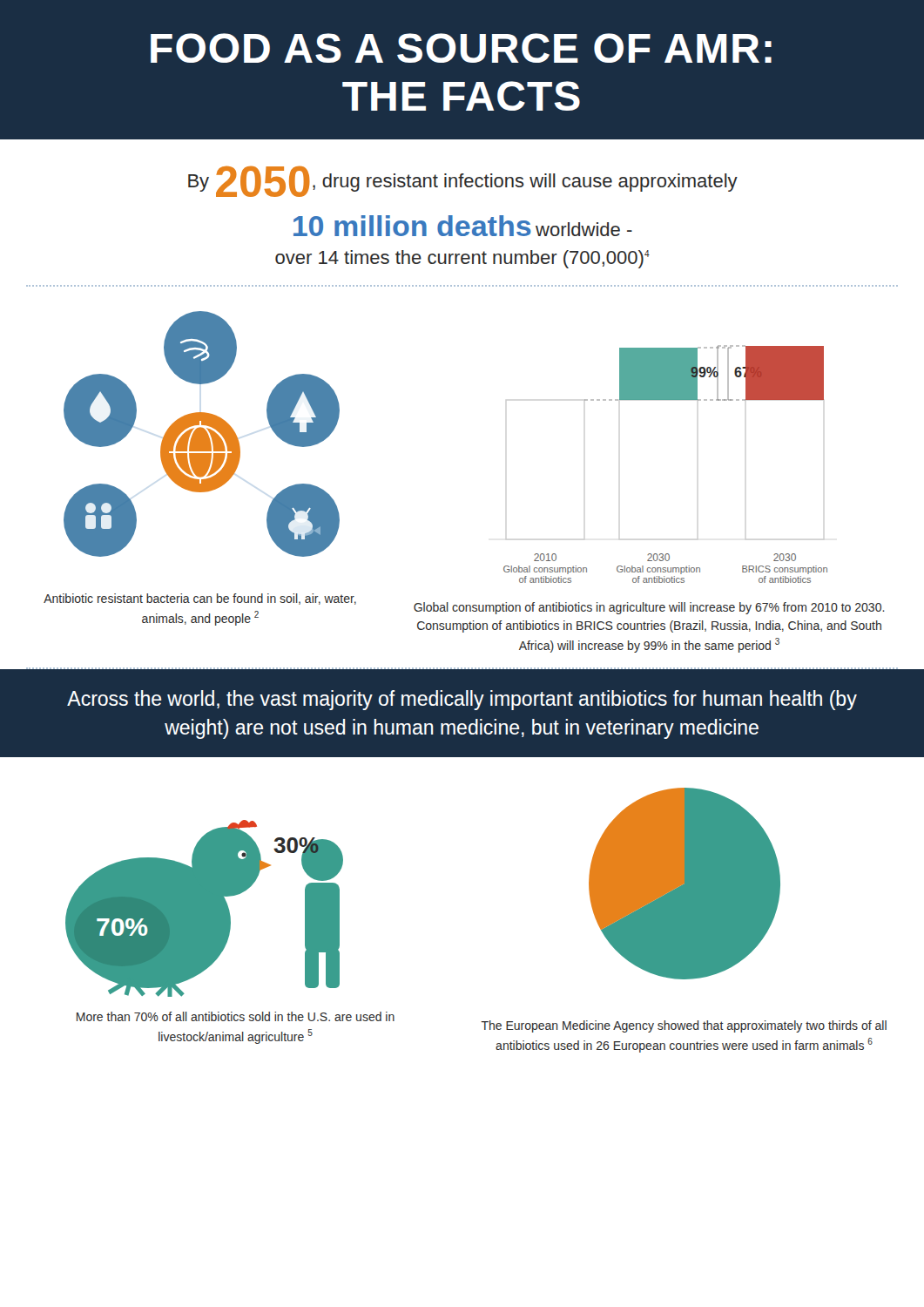Navigate to the block starting "By 2050, drug resistant"
This screenshot has width=924, height=1307.
click(462, 213)
